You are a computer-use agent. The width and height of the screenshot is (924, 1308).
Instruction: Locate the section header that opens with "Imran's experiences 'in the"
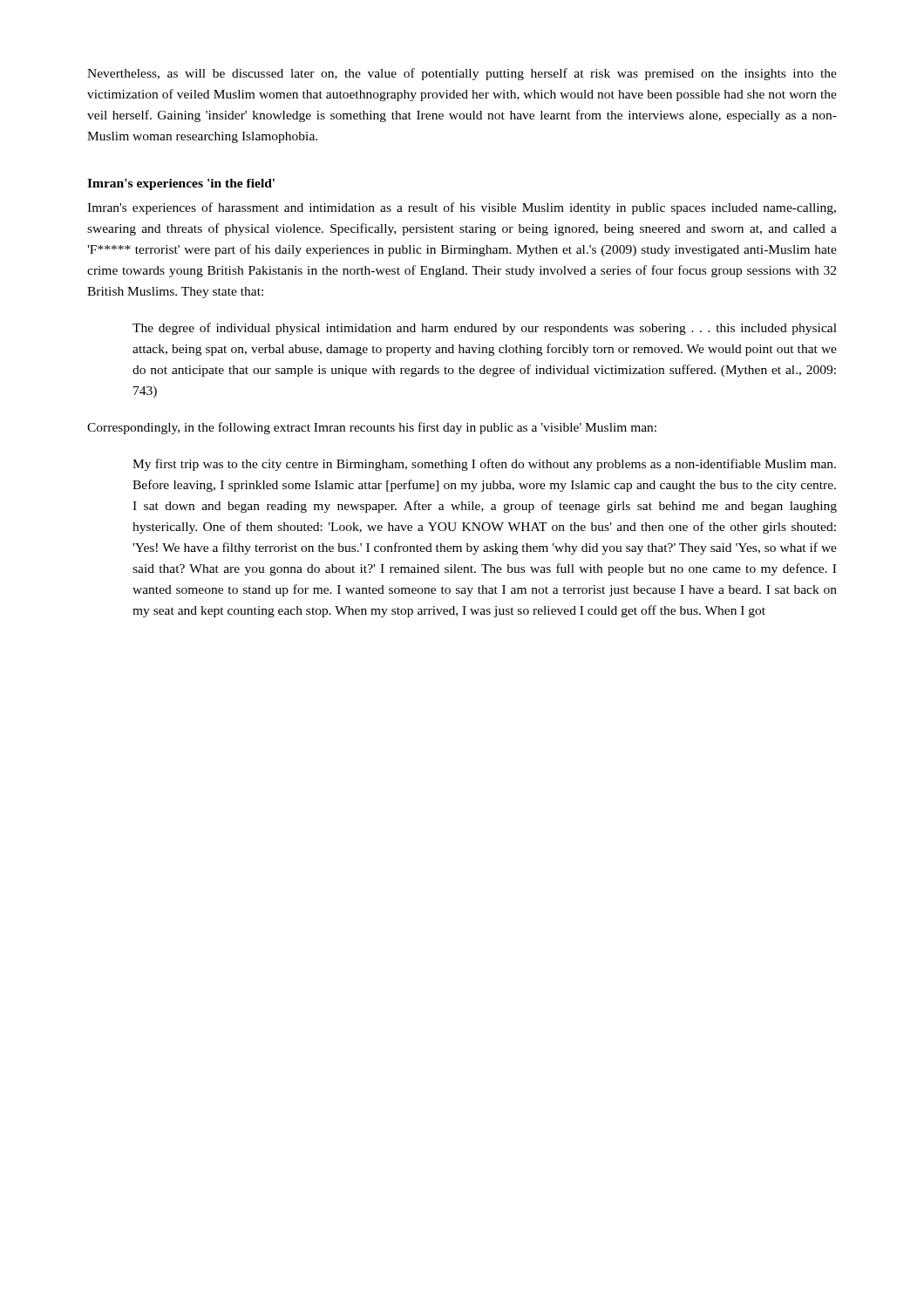point(181,183)
